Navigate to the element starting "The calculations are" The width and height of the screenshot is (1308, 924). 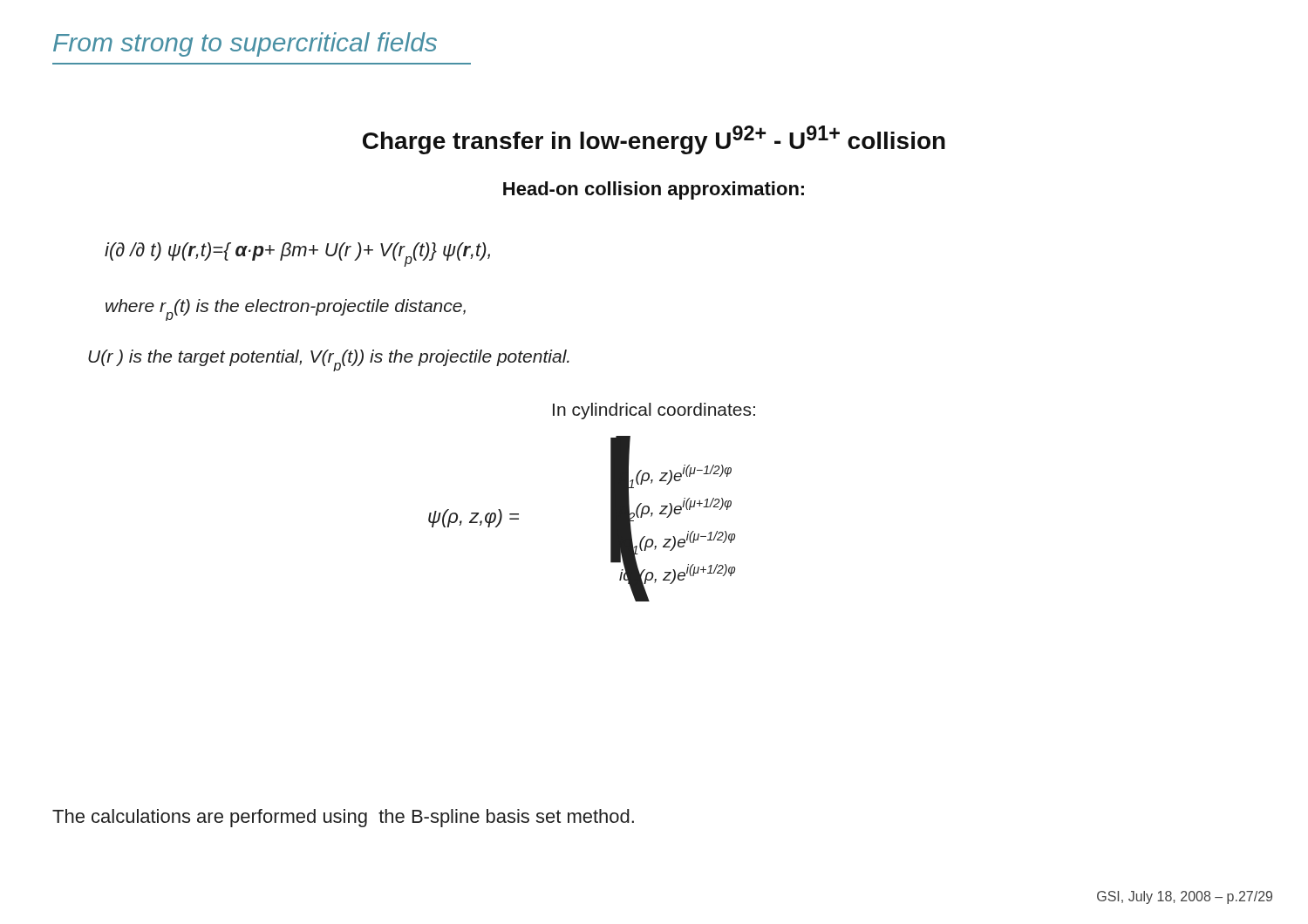(344, 816)
